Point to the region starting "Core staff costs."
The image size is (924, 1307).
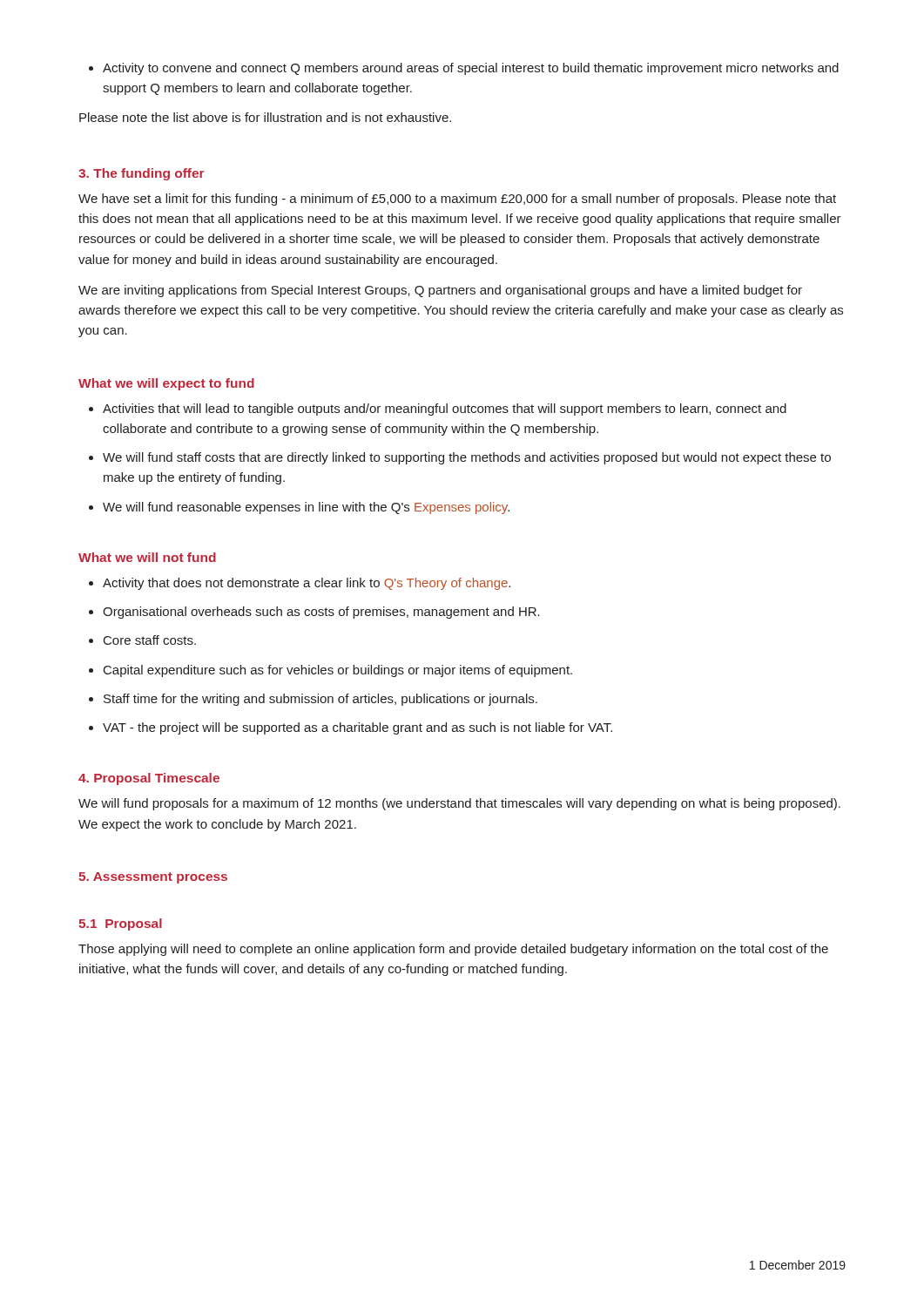(142, 640)
